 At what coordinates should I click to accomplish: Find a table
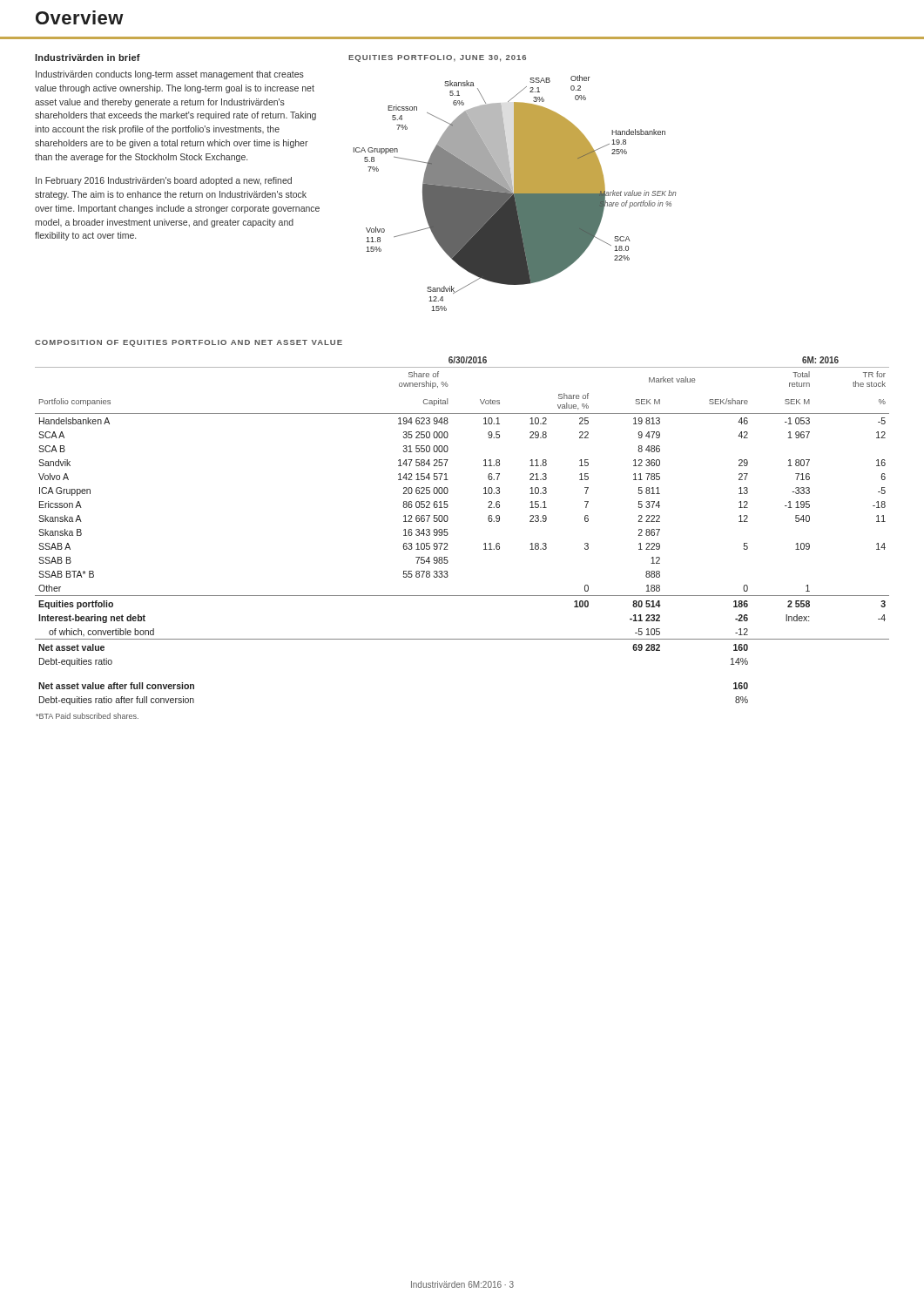pyautogui.click(x=462, y=538)
